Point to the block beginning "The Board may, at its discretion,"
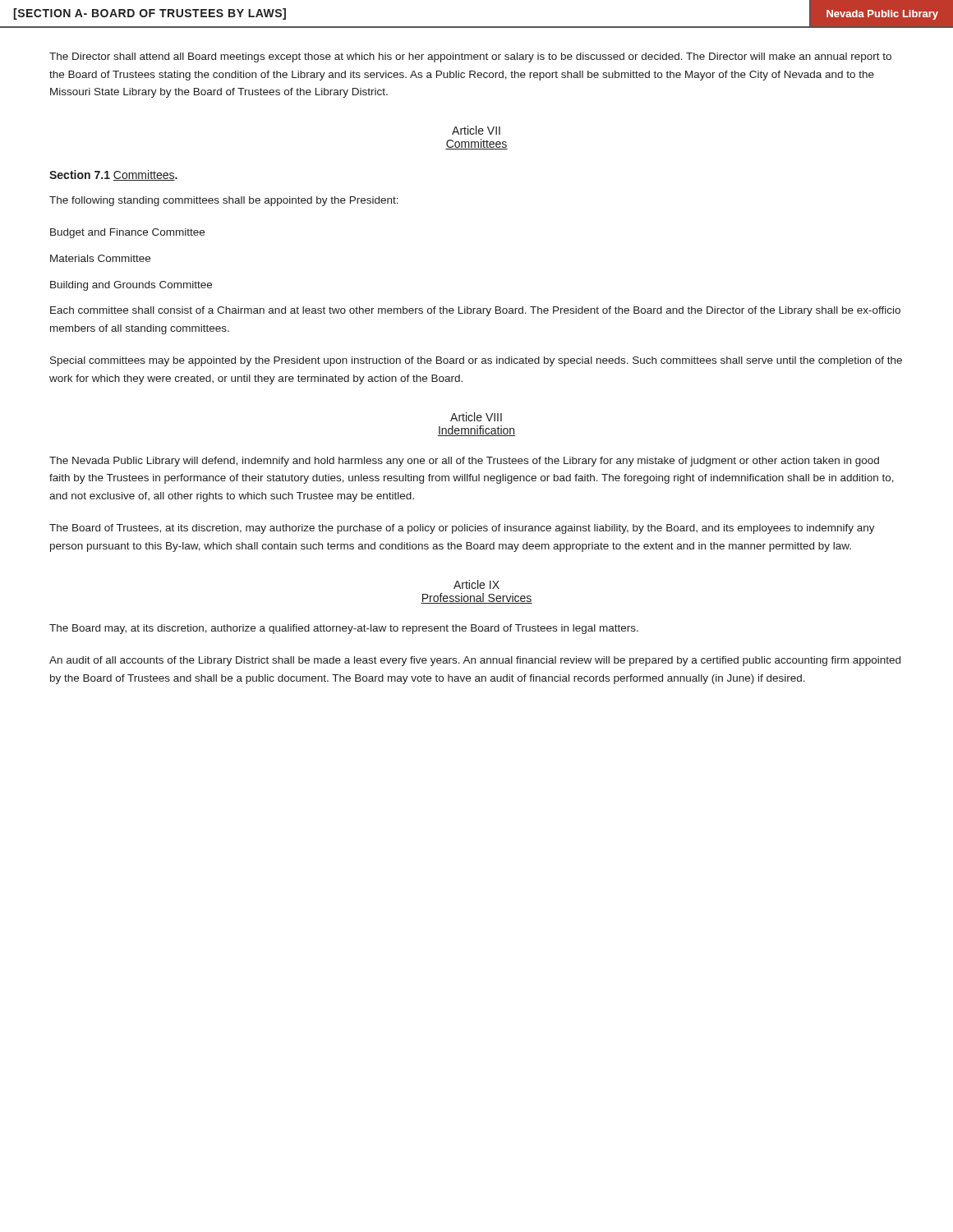This screenshot has height=1232, width=953. pyautogui.click(x=344, y=627)
